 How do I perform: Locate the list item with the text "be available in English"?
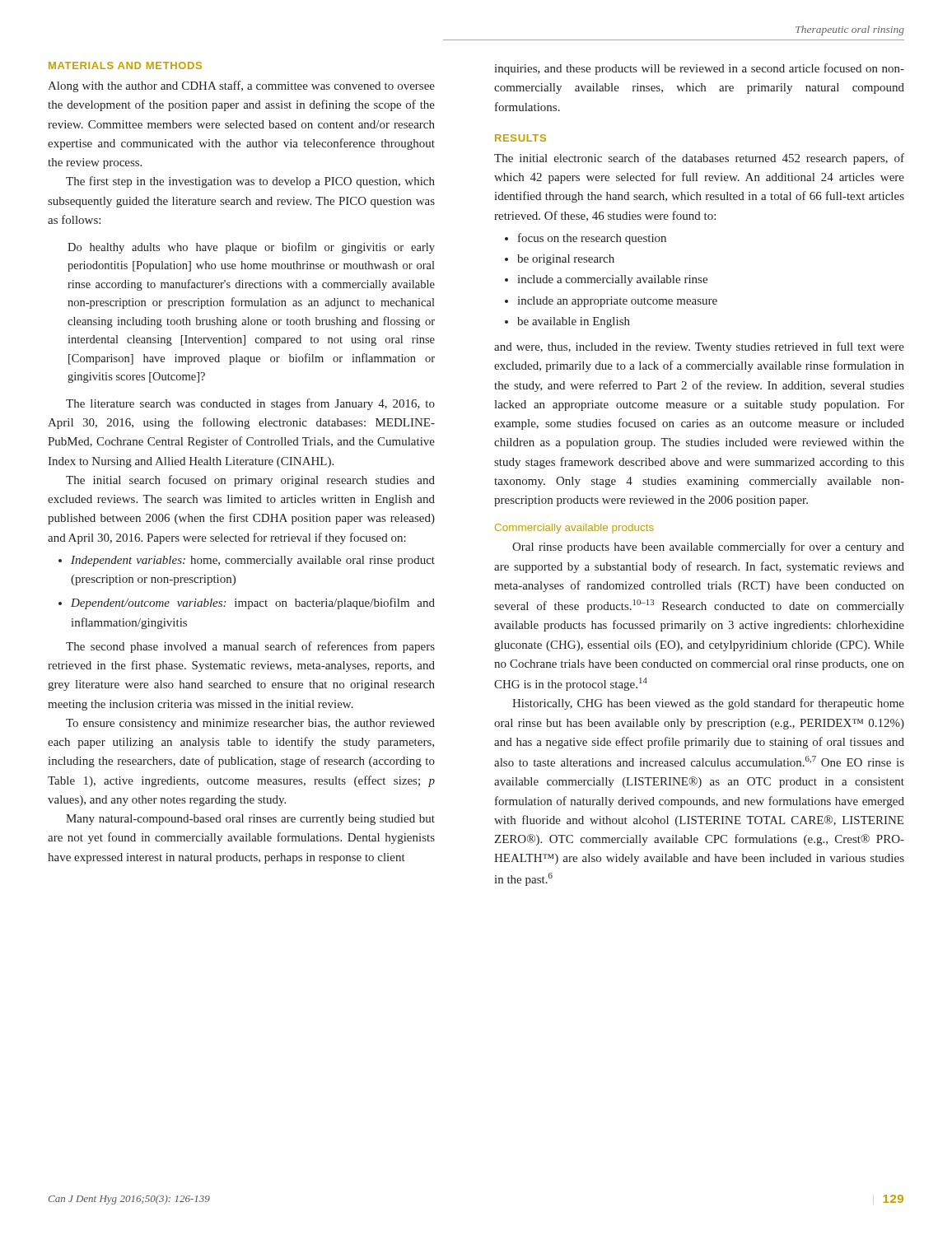pos(567,322)
